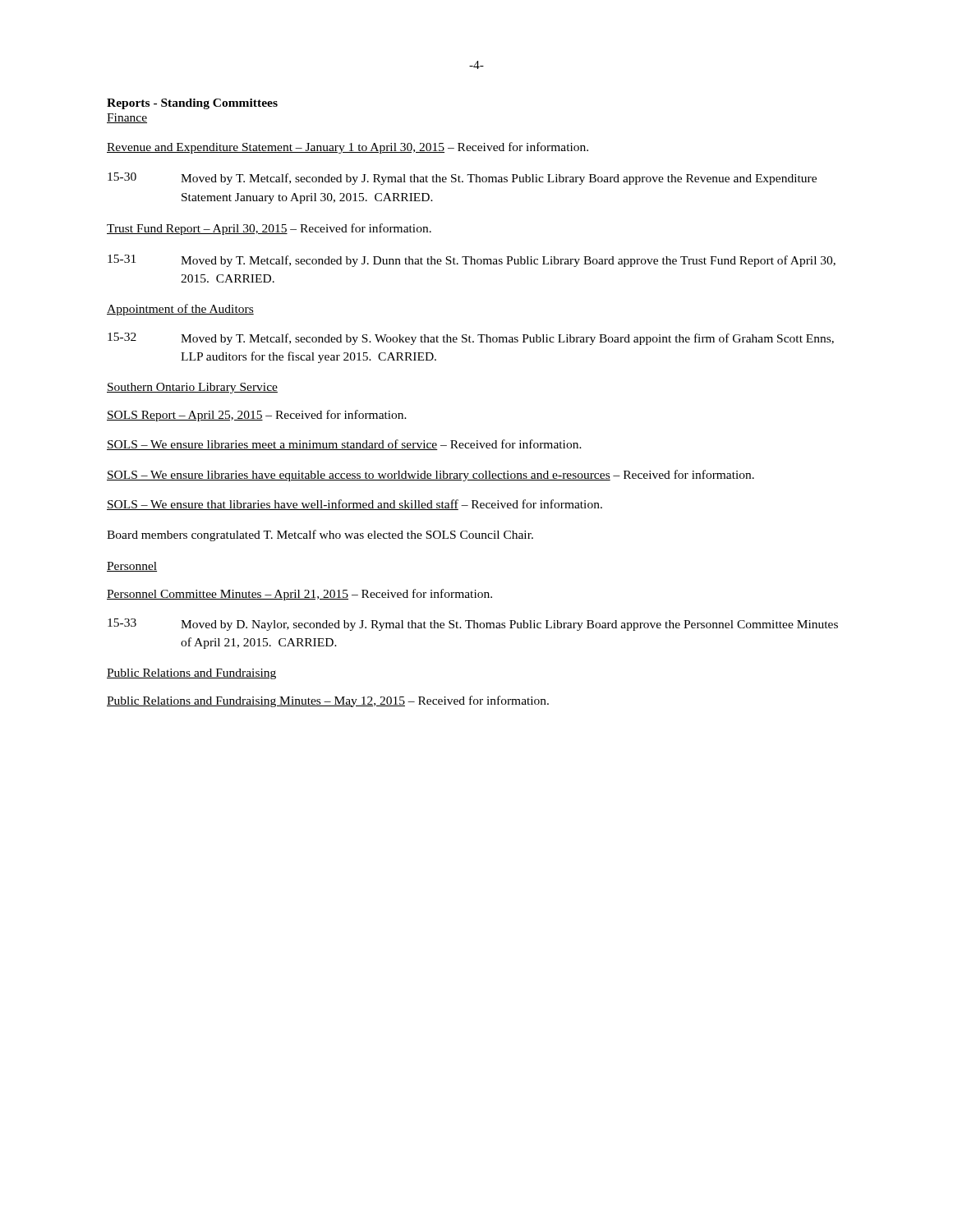The width and height of the screenshot is (953, 1232).
Task: Click on the text block that says "SOLS Report – April 25, 2015 –"
Action: [x=257, y=414]
